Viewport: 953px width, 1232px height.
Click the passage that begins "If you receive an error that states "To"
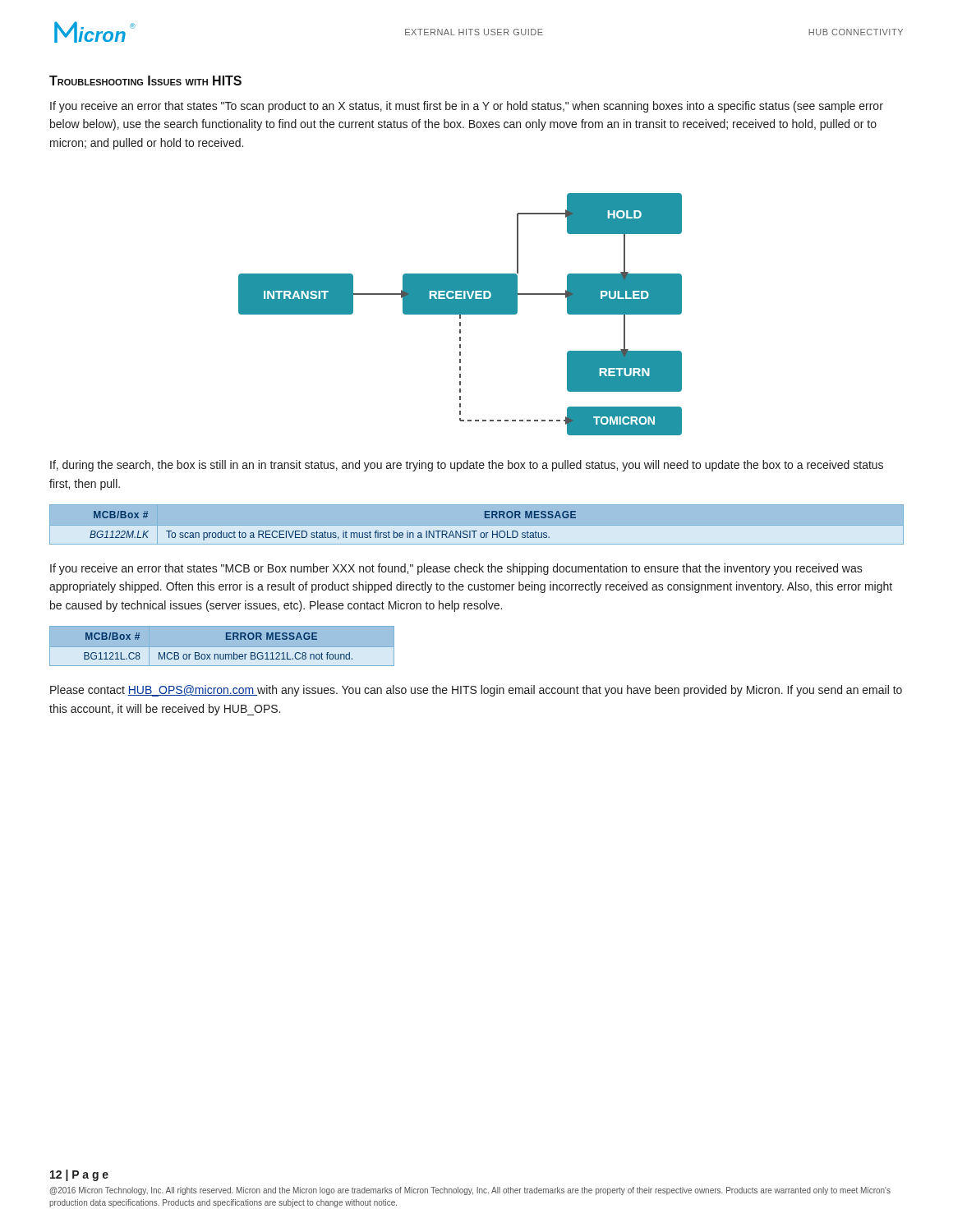pyautogui.click(x=466, y=124)
